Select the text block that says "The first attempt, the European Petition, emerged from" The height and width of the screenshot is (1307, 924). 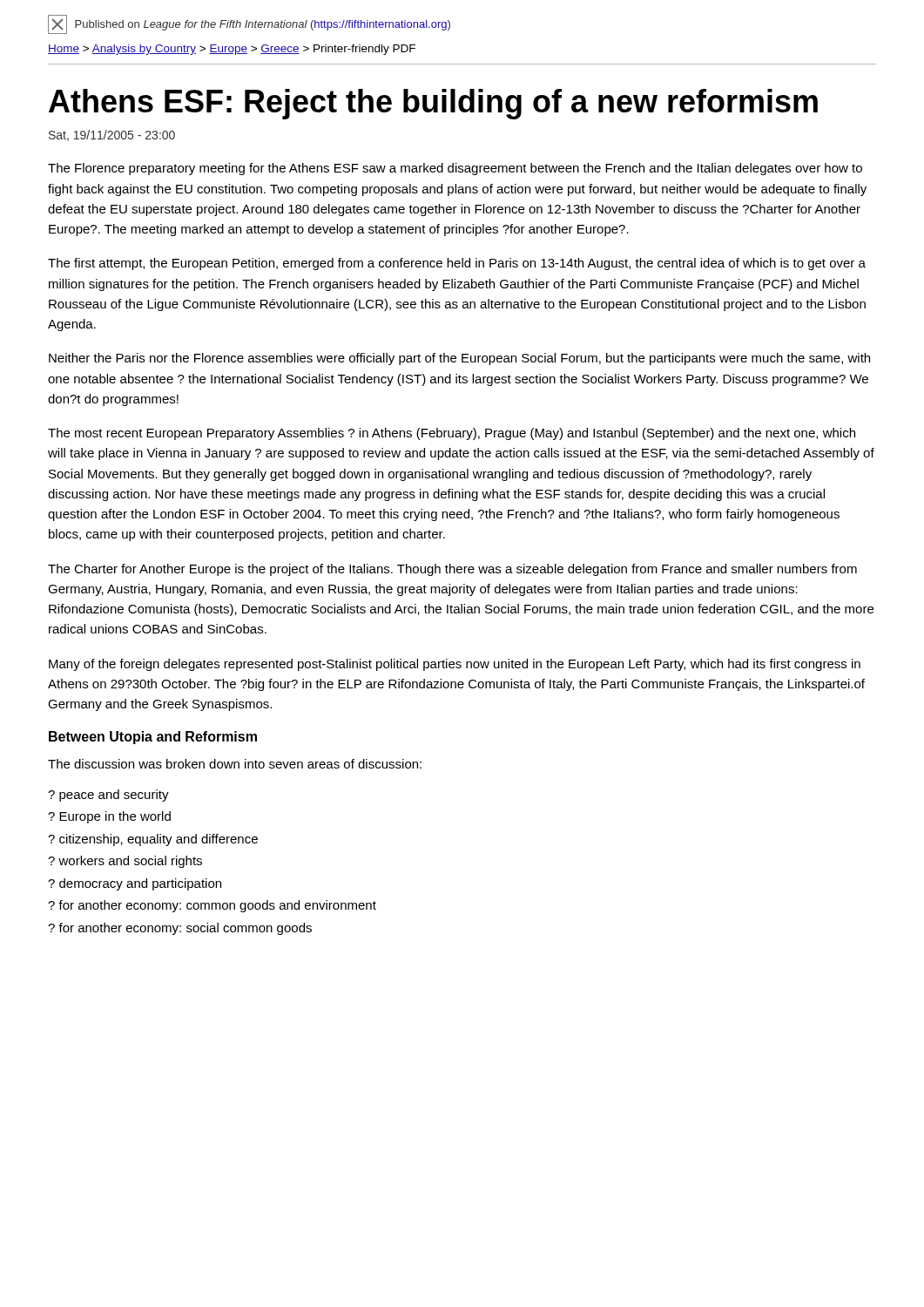tap(457, 293)
